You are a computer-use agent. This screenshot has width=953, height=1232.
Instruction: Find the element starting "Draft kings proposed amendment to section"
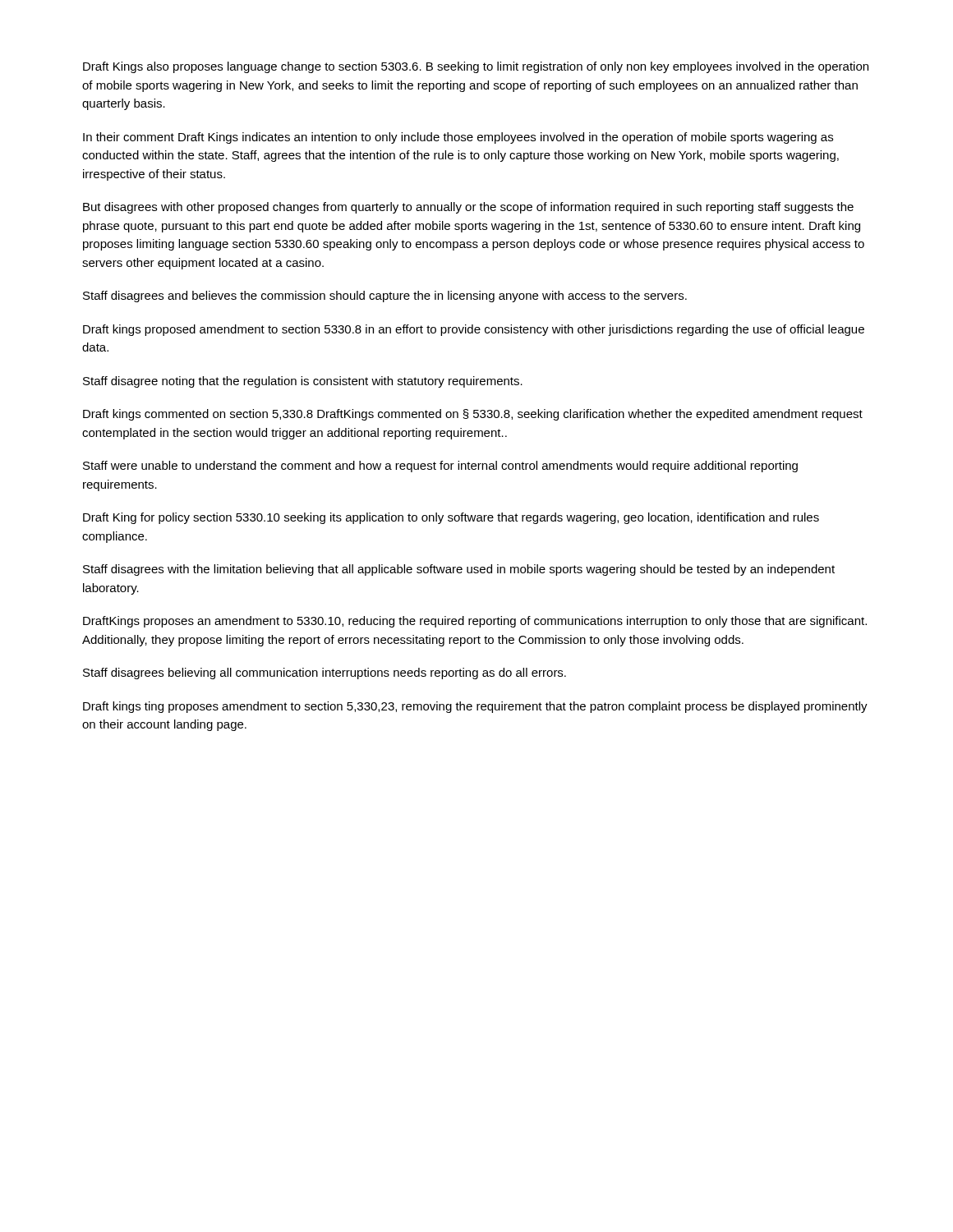(473, 338)
